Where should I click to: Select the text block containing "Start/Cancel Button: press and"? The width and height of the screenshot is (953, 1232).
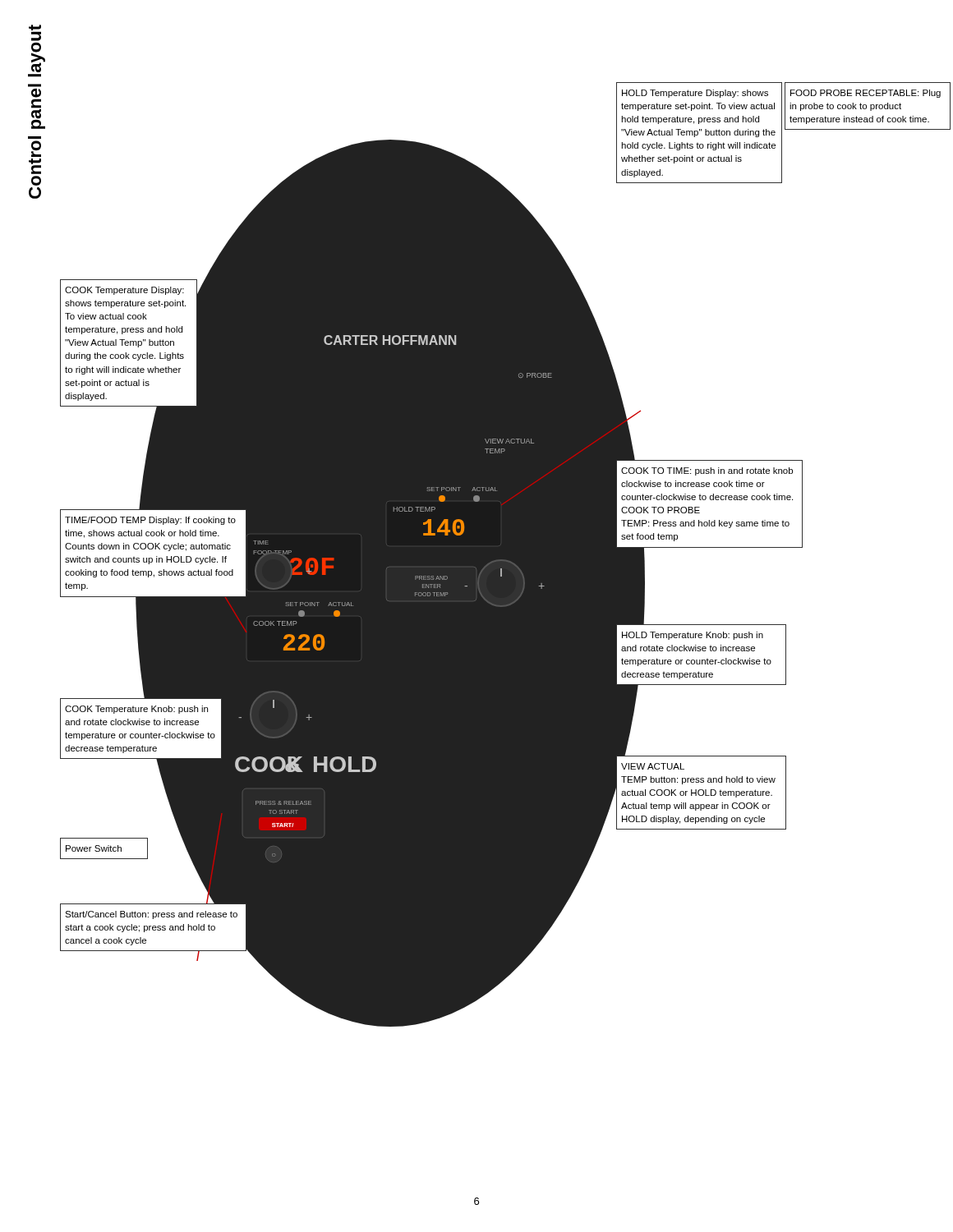[151, 927]
